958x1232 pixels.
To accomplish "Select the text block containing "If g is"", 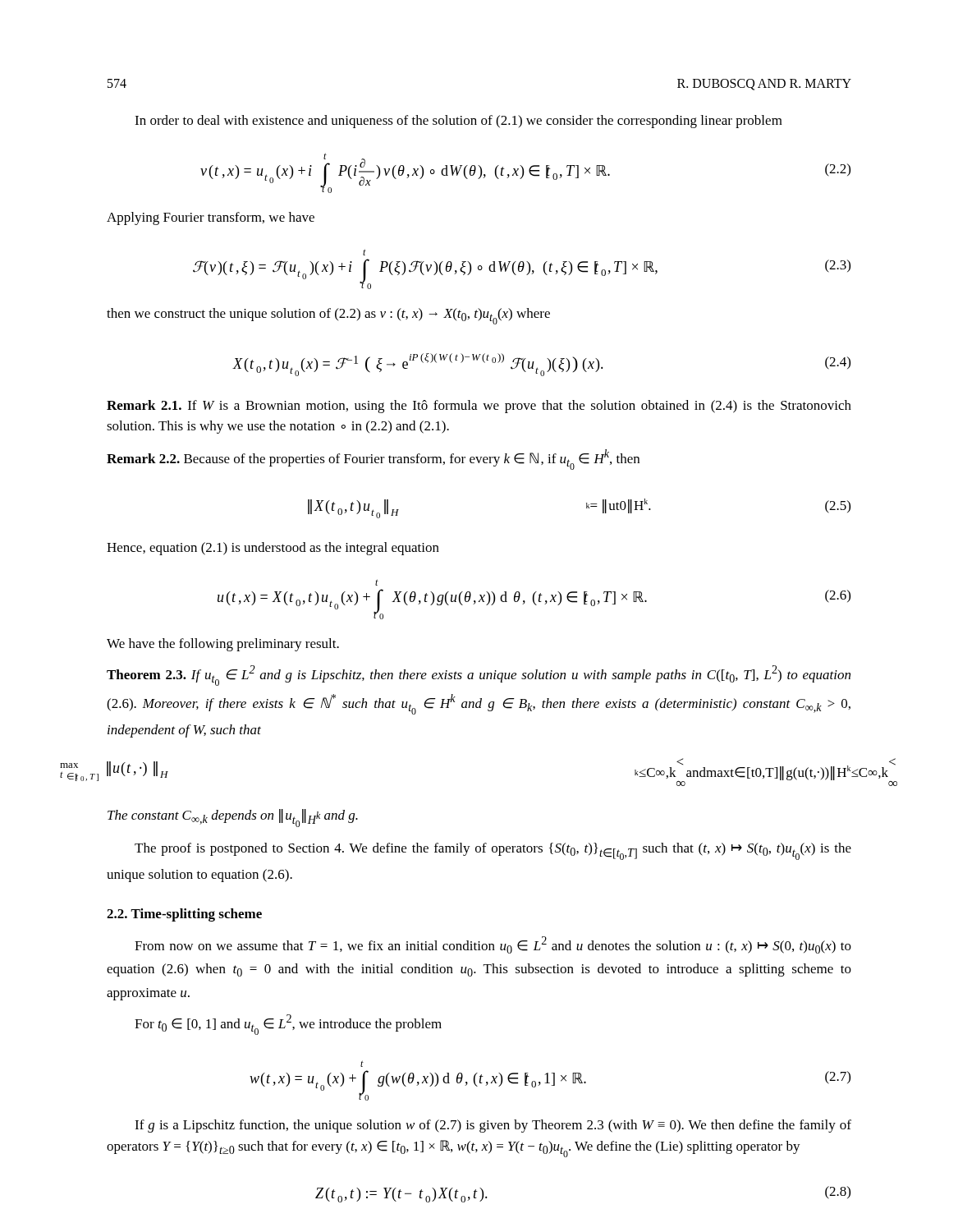I will [479, 1138].
